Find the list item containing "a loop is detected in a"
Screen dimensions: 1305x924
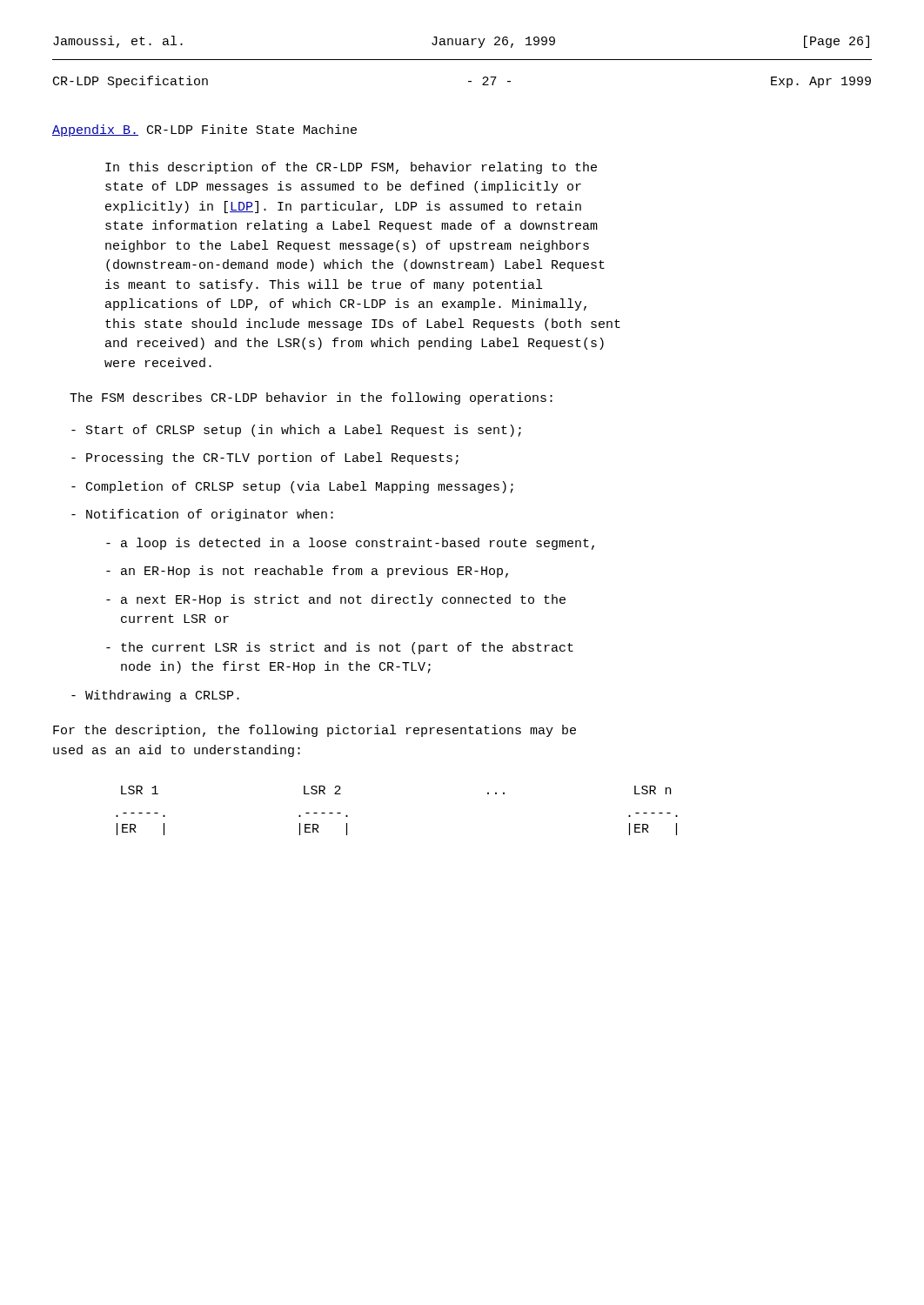click(x=351, y=544)
